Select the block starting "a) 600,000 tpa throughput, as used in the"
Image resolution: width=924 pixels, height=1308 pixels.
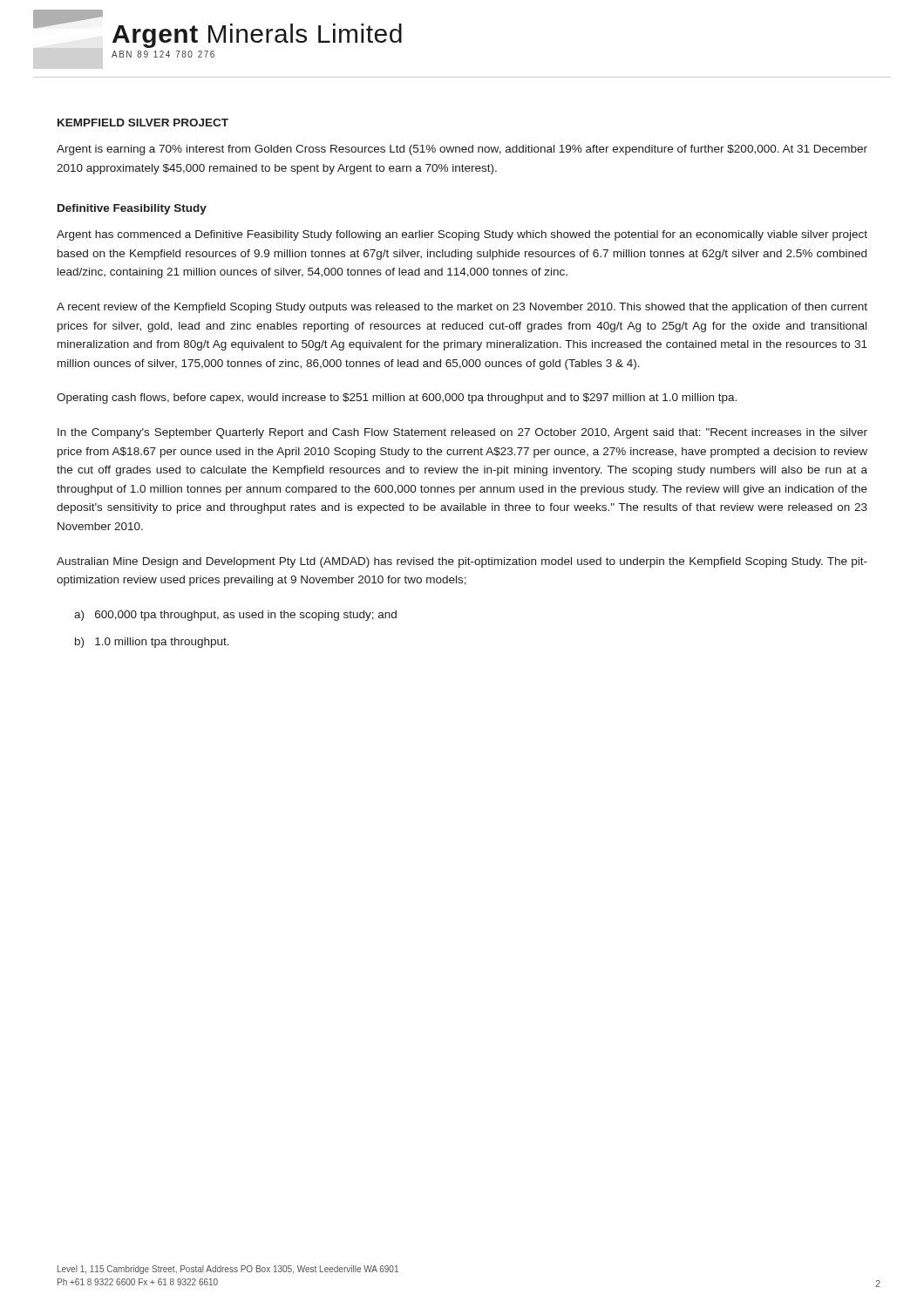click(x=236, y=614)
